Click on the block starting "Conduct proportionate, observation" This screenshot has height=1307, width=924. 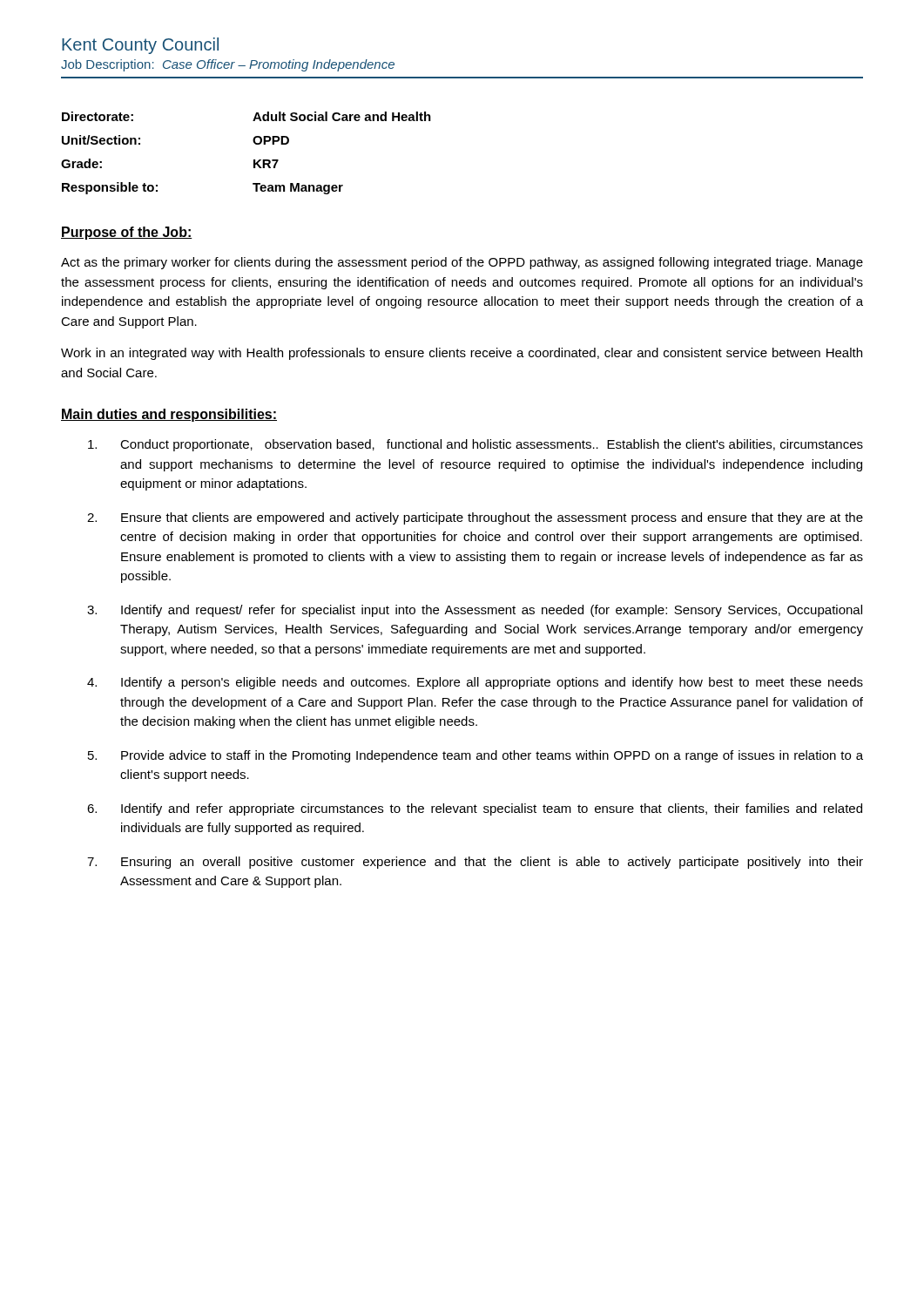click(x=475, y=464)
